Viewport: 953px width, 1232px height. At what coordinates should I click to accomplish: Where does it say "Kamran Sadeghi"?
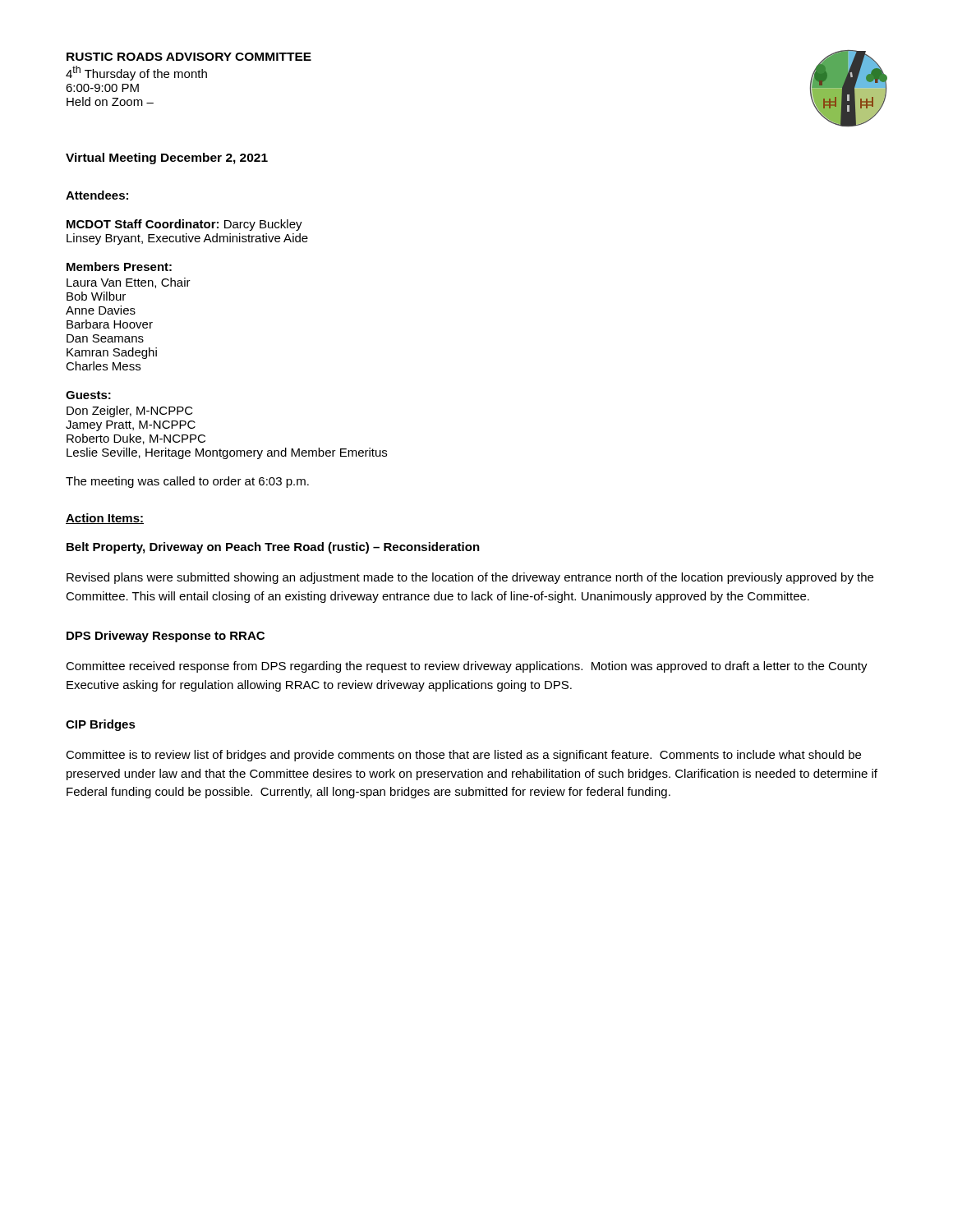tap(112, 352)
